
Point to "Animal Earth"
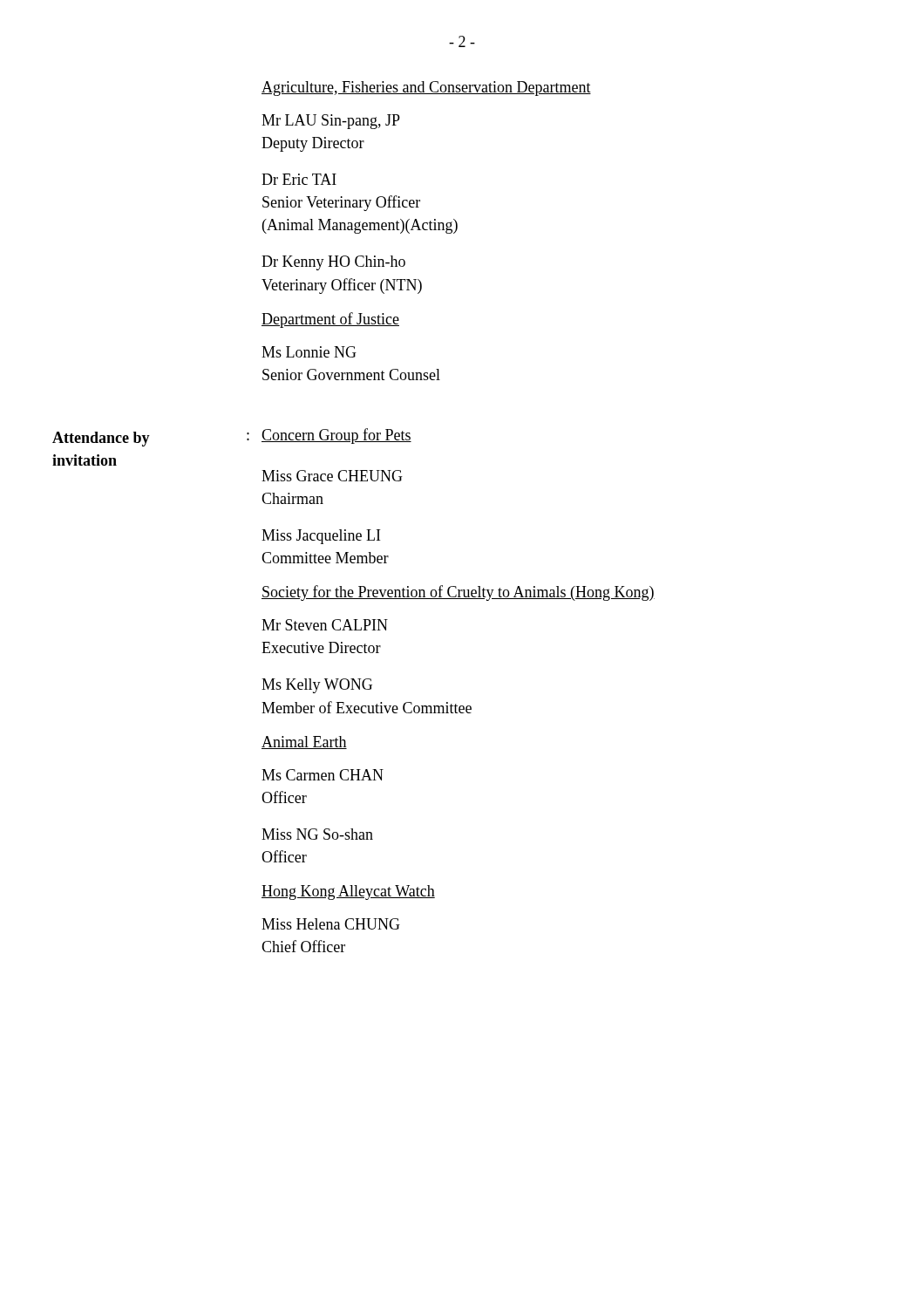pyautogui.click(x=304, y=743)
